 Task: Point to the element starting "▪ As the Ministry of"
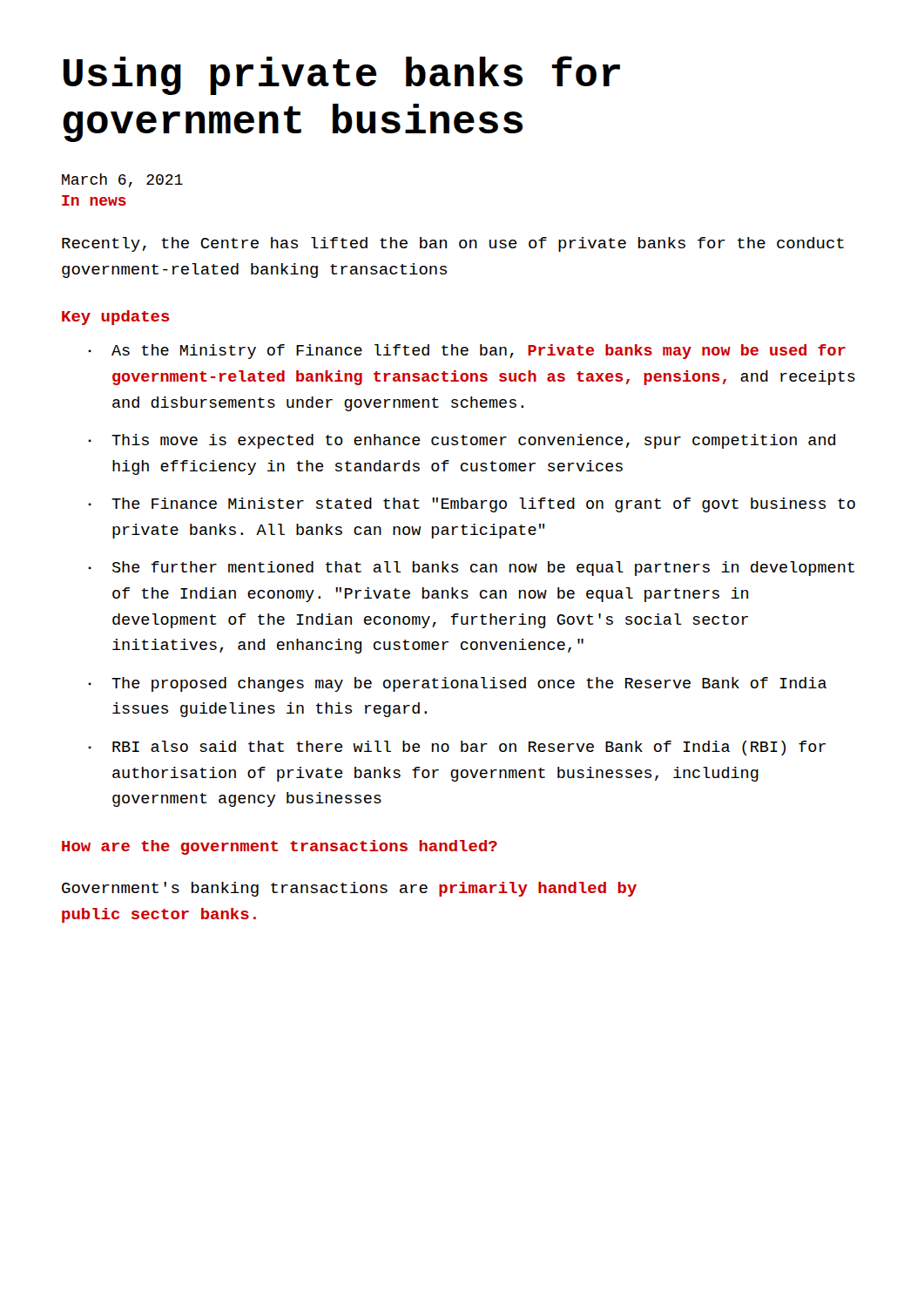tap(475, 378)
